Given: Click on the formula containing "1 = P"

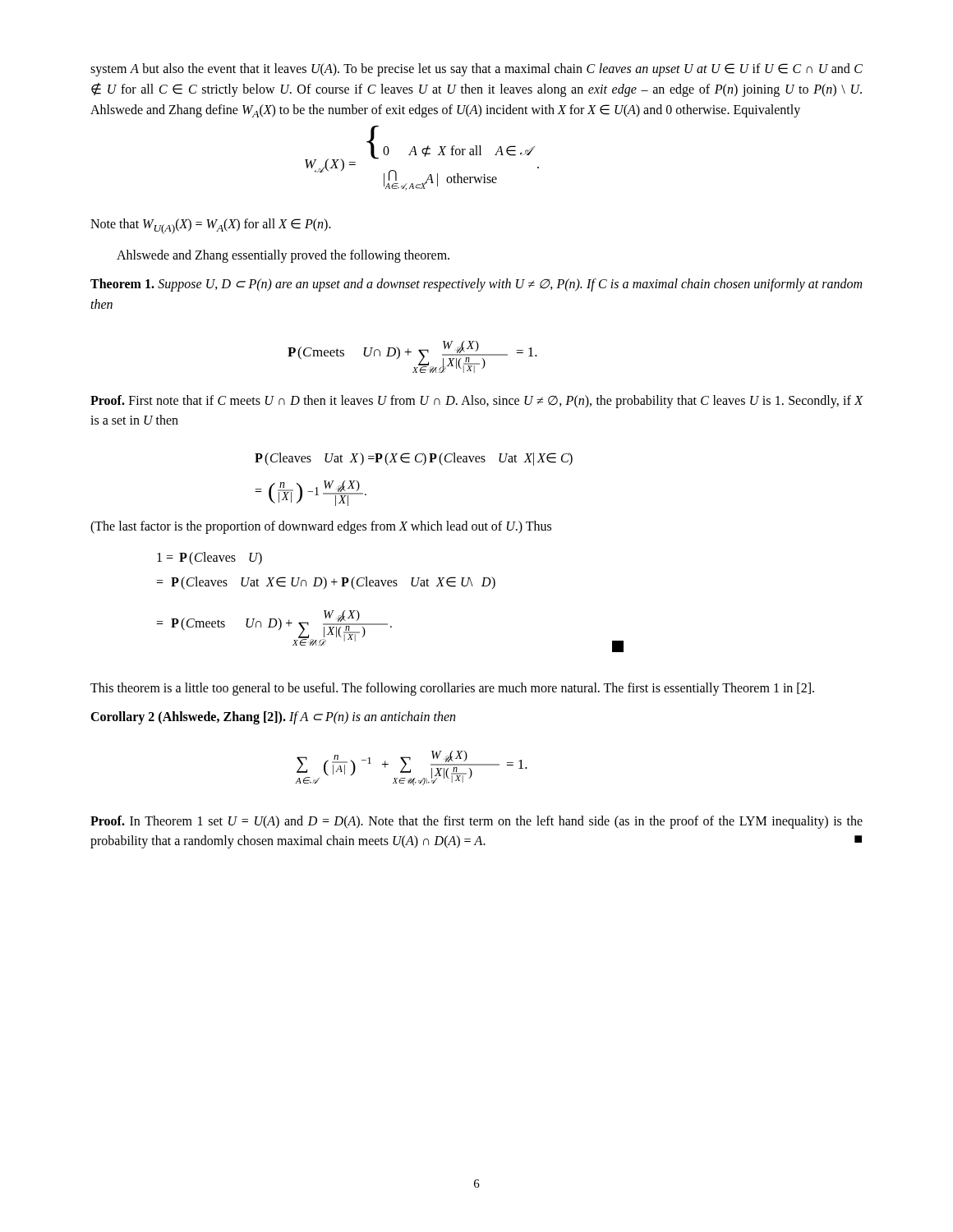Looking at the screenshot, I should (x=209, y=559).
